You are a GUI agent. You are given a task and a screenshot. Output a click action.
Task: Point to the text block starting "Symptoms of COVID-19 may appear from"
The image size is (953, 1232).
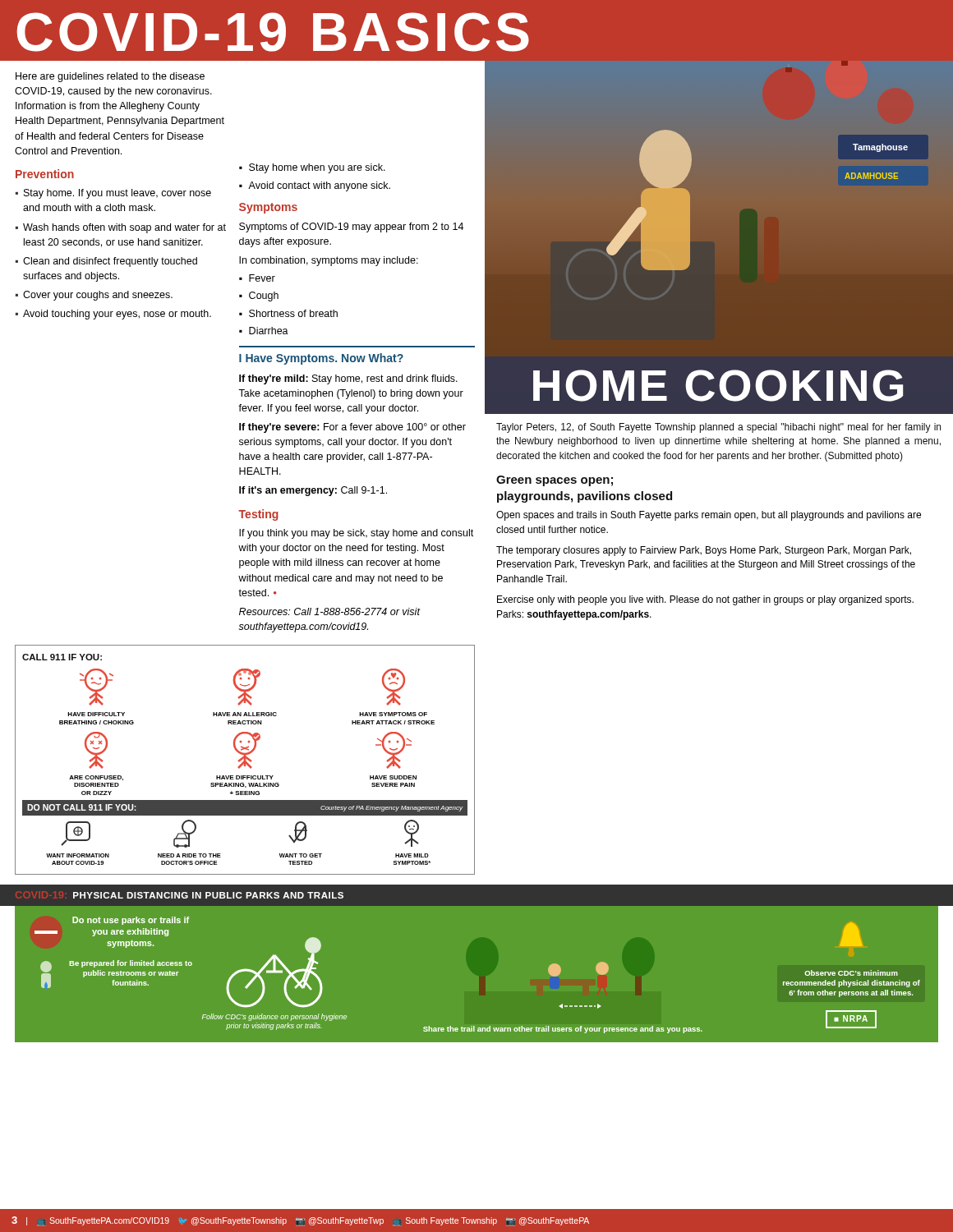click(351, 234)
